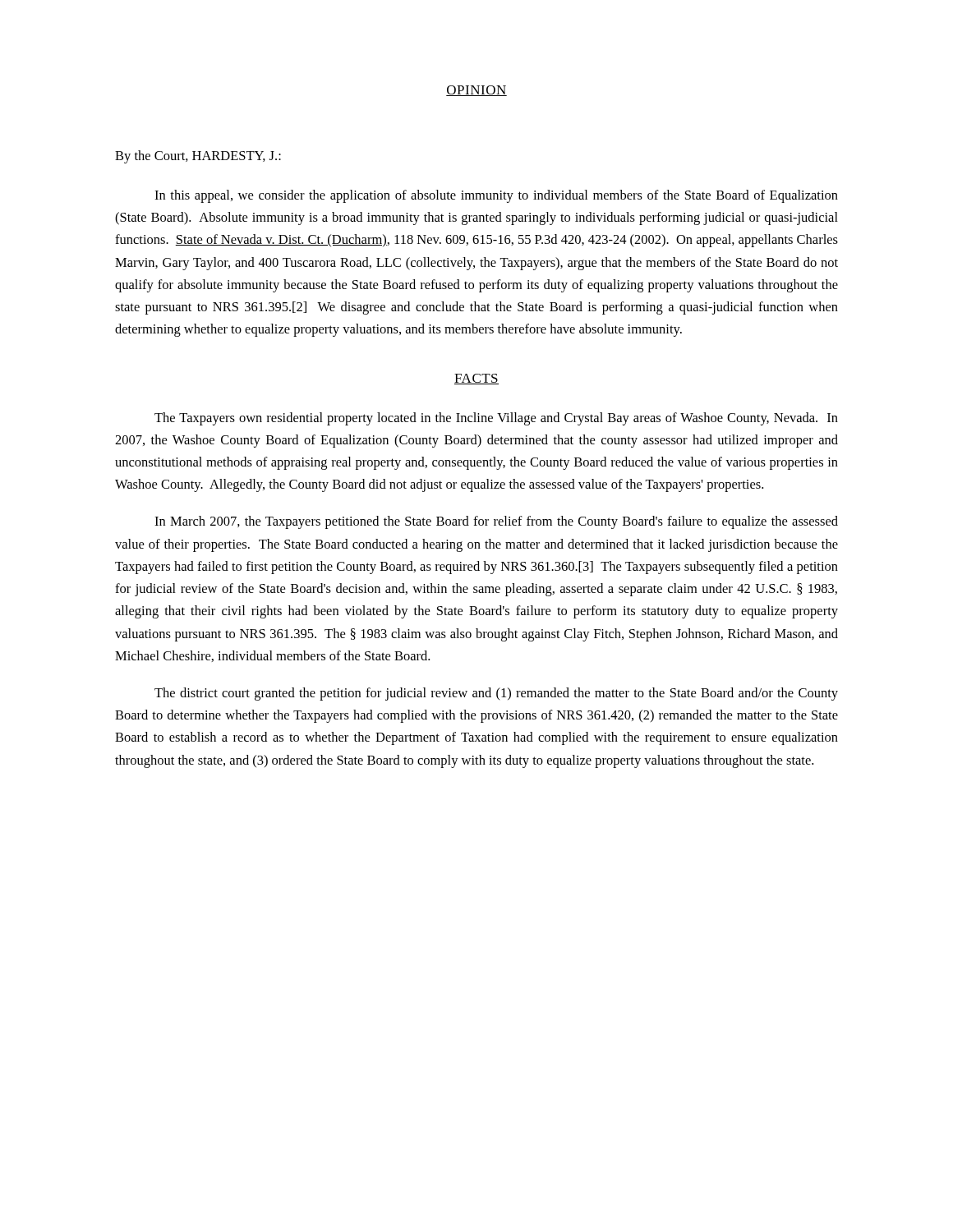Click on the text starting "The Taxpayers own residential property"
Screen dimensions: 1232x953
coord(476,589)
